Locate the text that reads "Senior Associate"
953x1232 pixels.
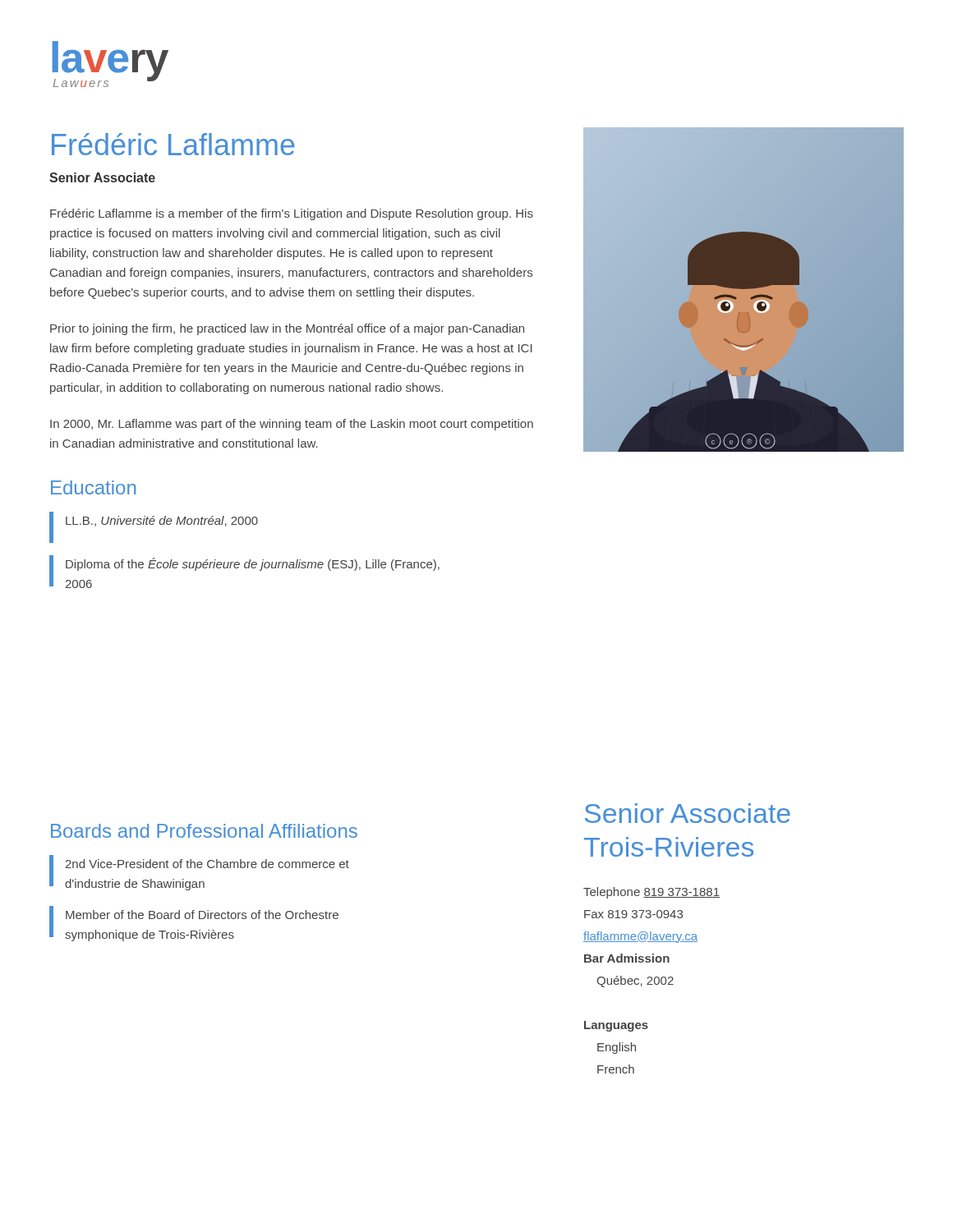click(x=102, y=178)
